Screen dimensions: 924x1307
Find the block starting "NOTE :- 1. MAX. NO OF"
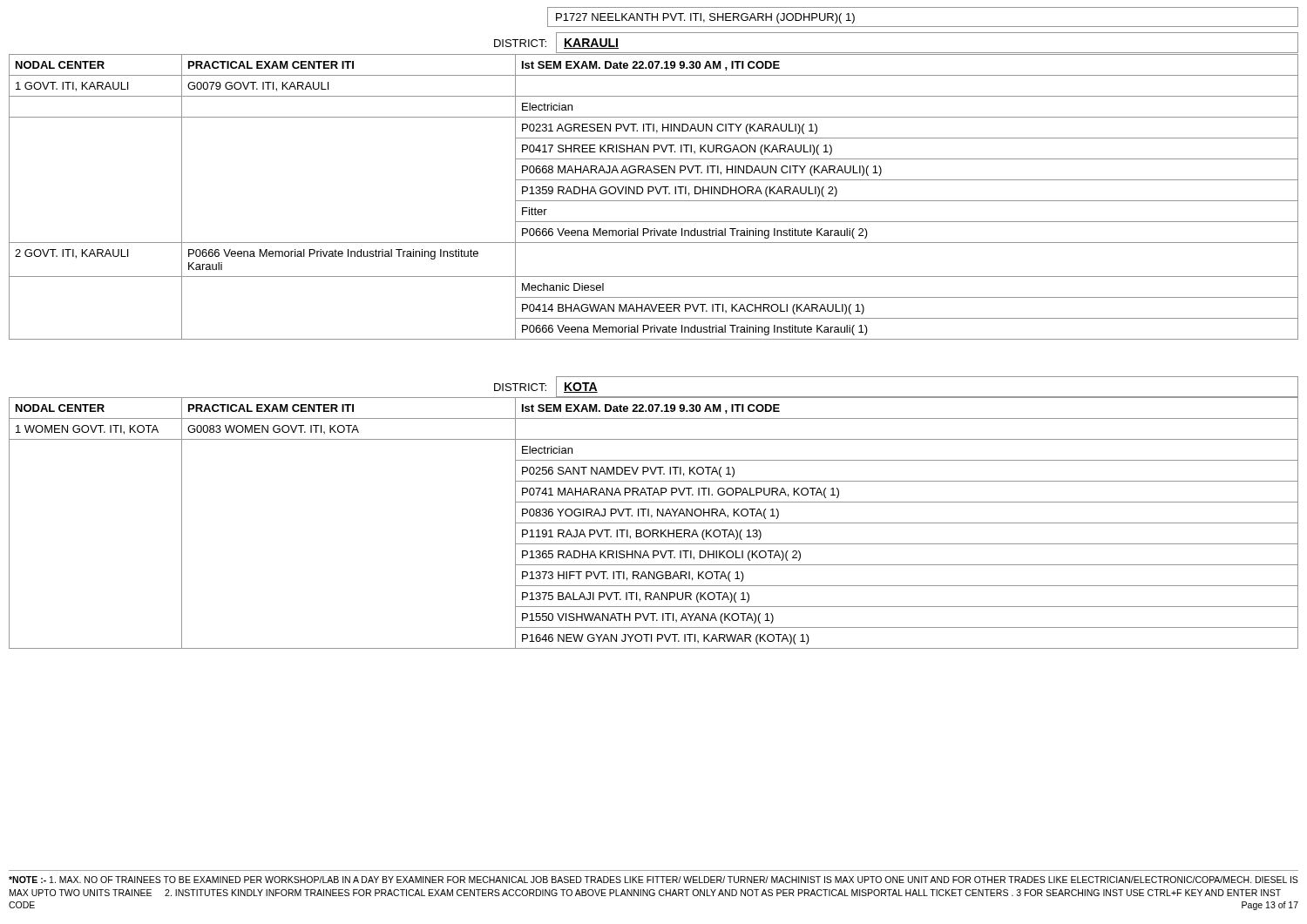click(x=654, y=893)
